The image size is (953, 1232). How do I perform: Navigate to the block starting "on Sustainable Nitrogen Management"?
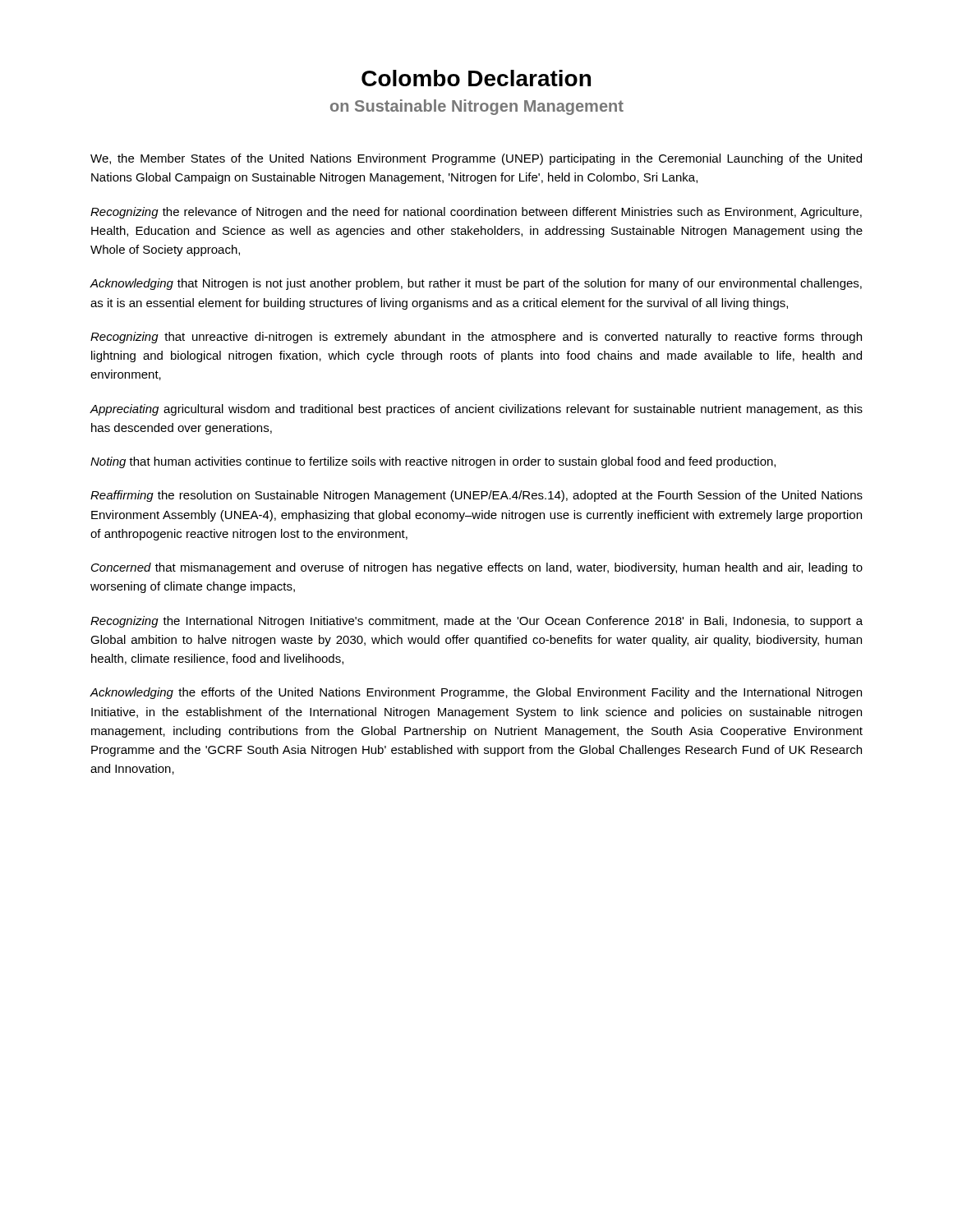pos(476,106)
